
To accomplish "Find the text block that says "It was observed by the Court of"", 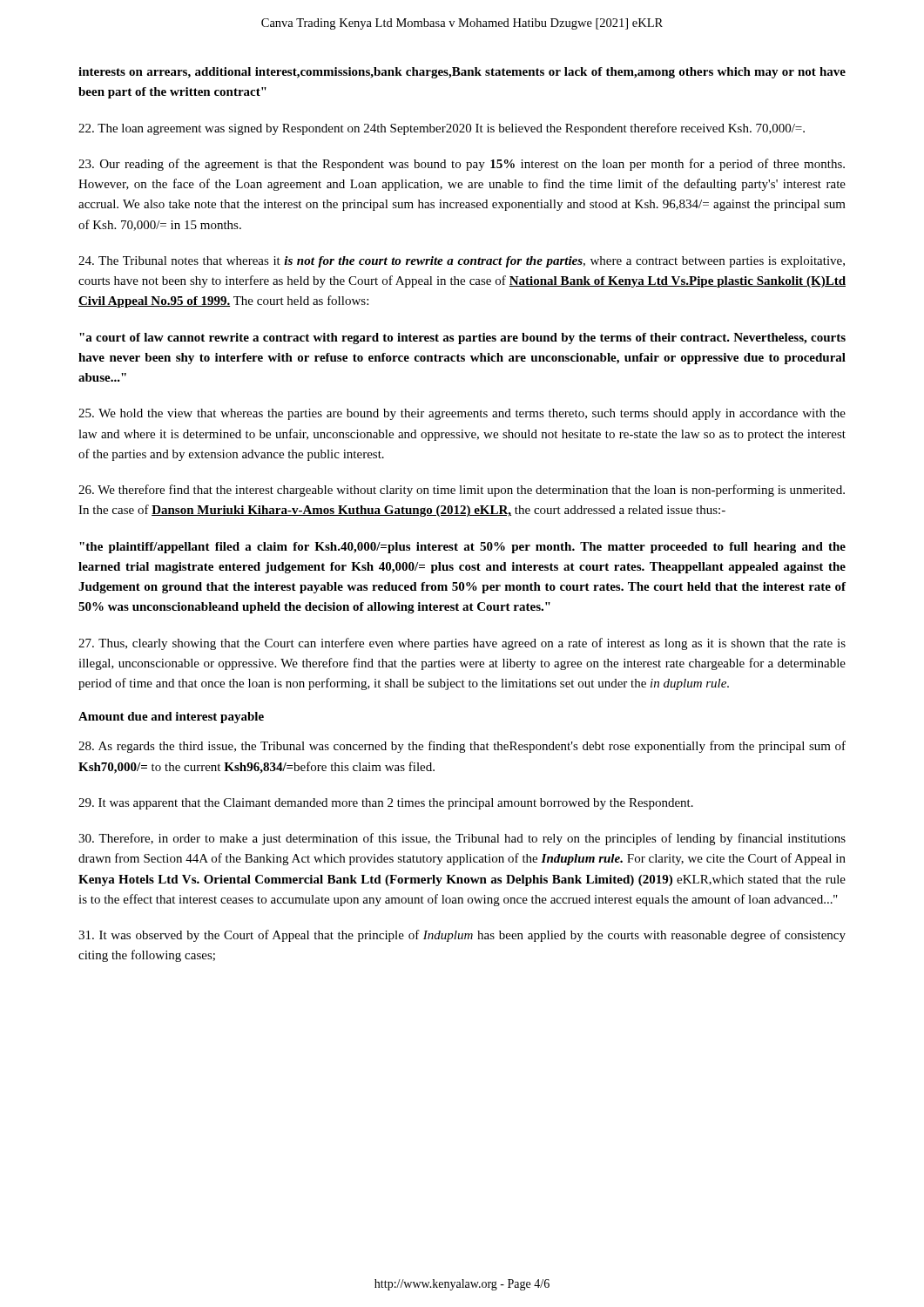I will click(x=462, y=945).
